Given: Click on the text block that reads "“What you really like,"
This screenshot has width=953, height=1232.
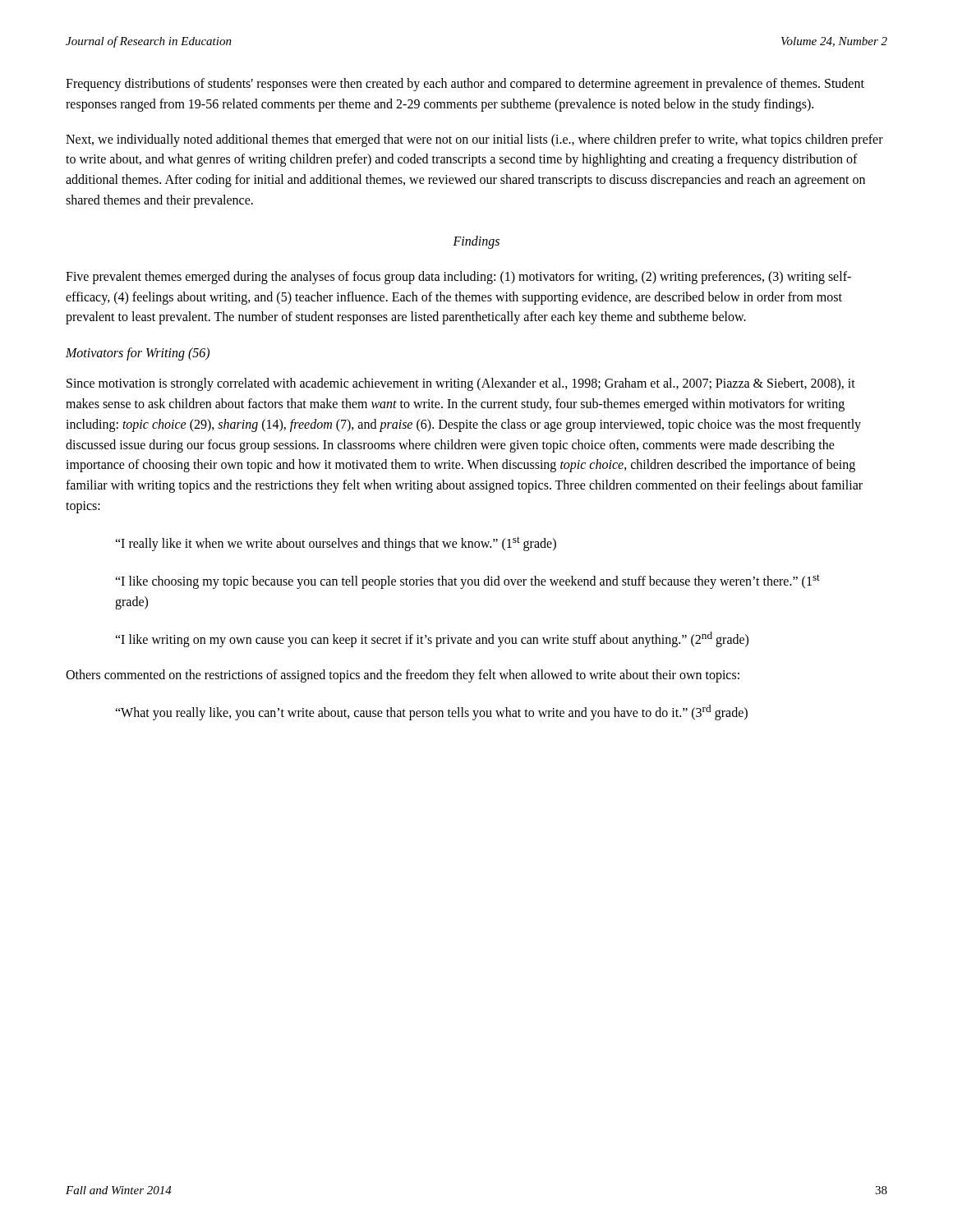Looking at the screenshot, I should pyautogui.click(x=432, y=711).
